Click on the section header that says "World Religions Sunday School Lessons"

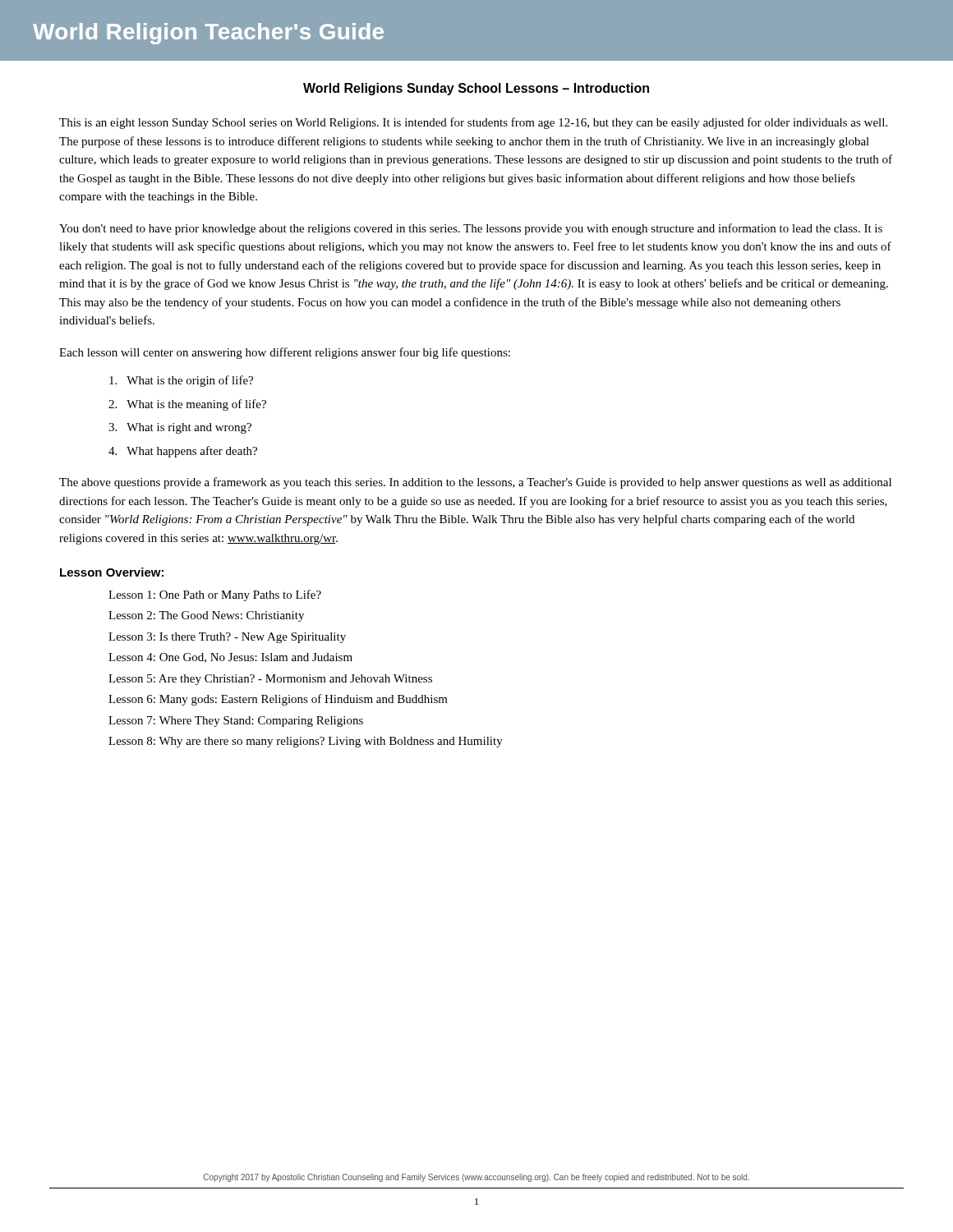click(x=476, y=88)
